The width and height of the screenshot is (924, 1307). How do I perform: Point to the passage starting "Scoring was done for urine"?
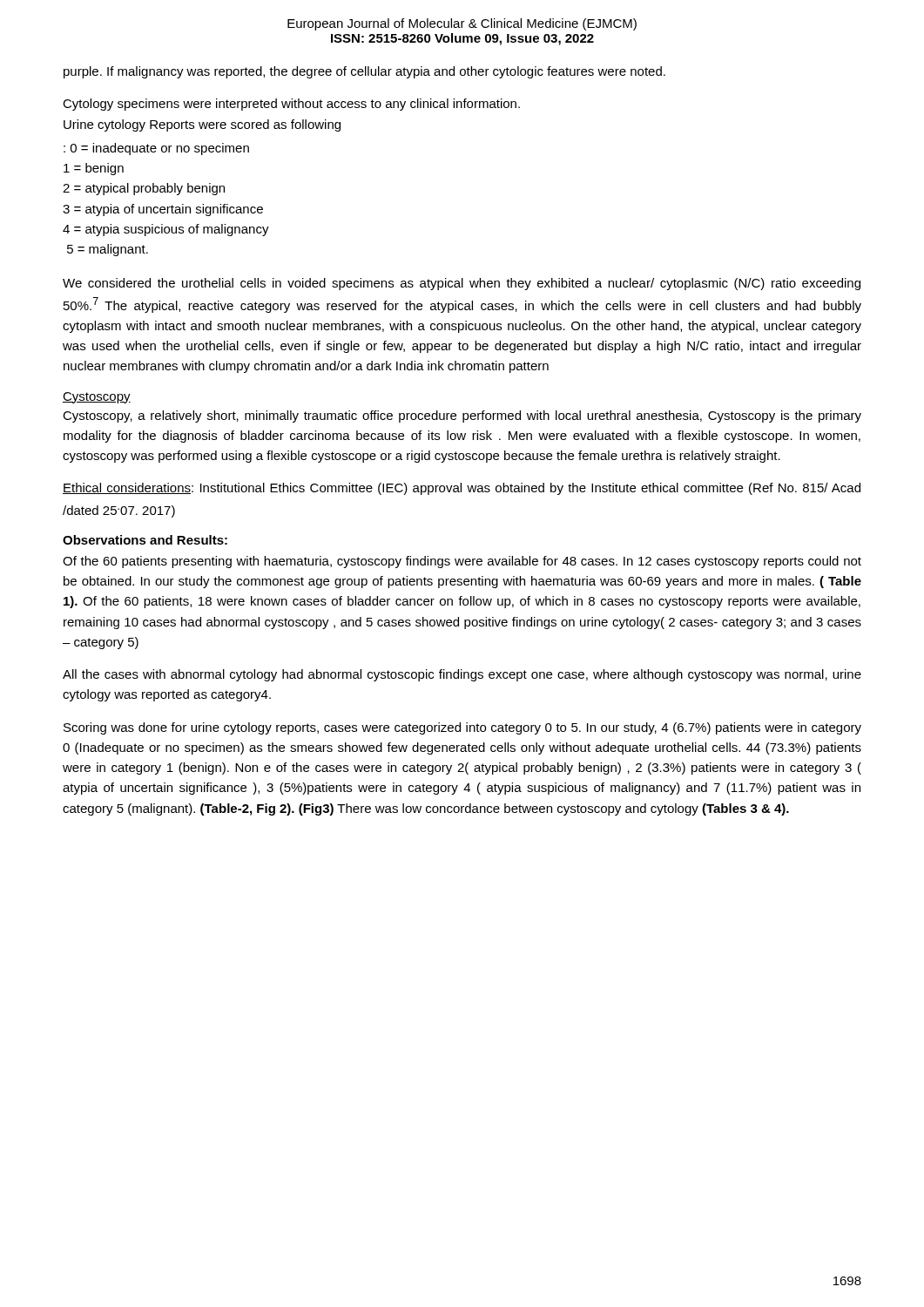pos(462,767)
